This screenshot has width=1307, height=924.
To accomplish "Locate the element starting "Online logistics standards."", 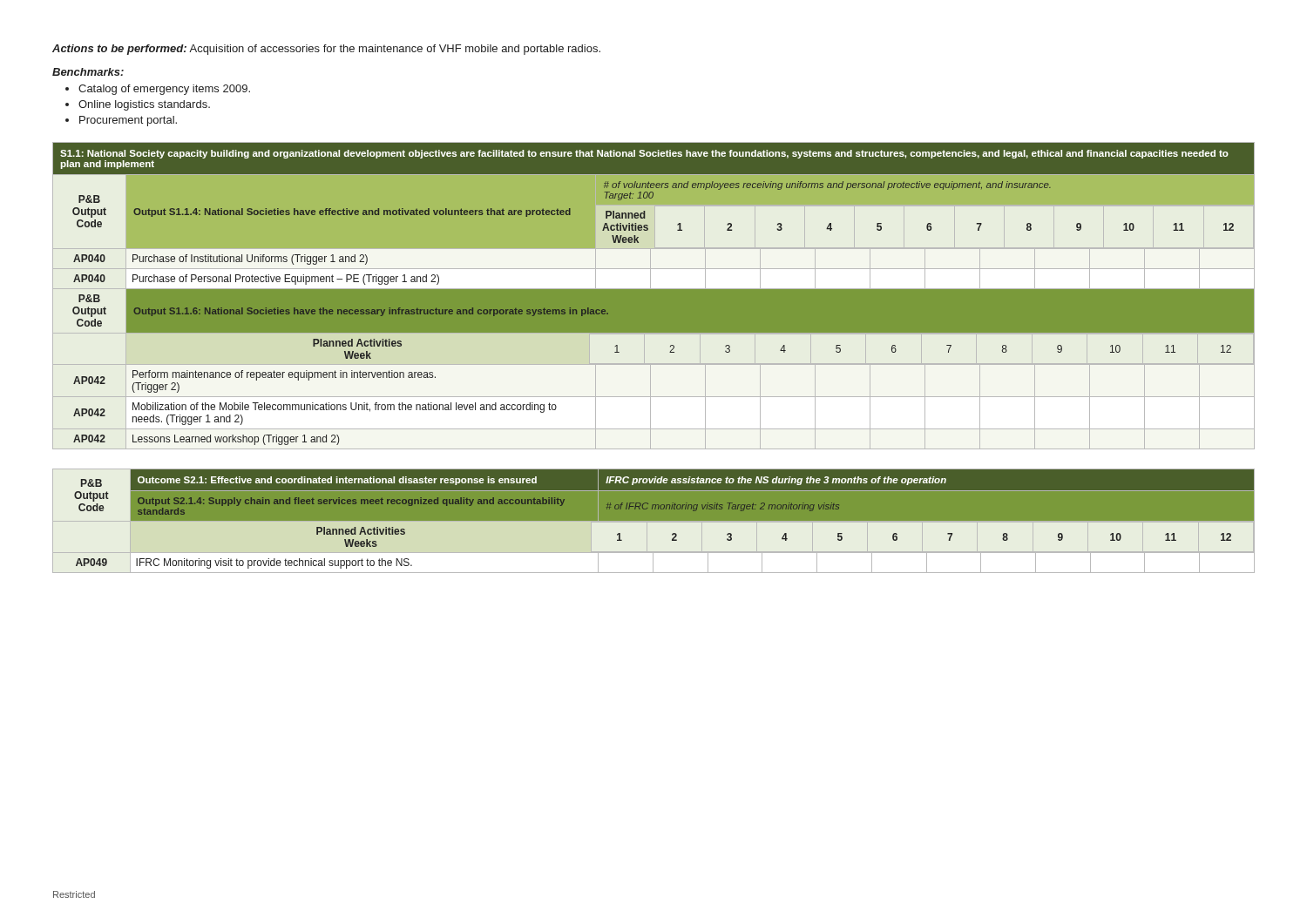I will pyautogui.click(x=145, y=104).
